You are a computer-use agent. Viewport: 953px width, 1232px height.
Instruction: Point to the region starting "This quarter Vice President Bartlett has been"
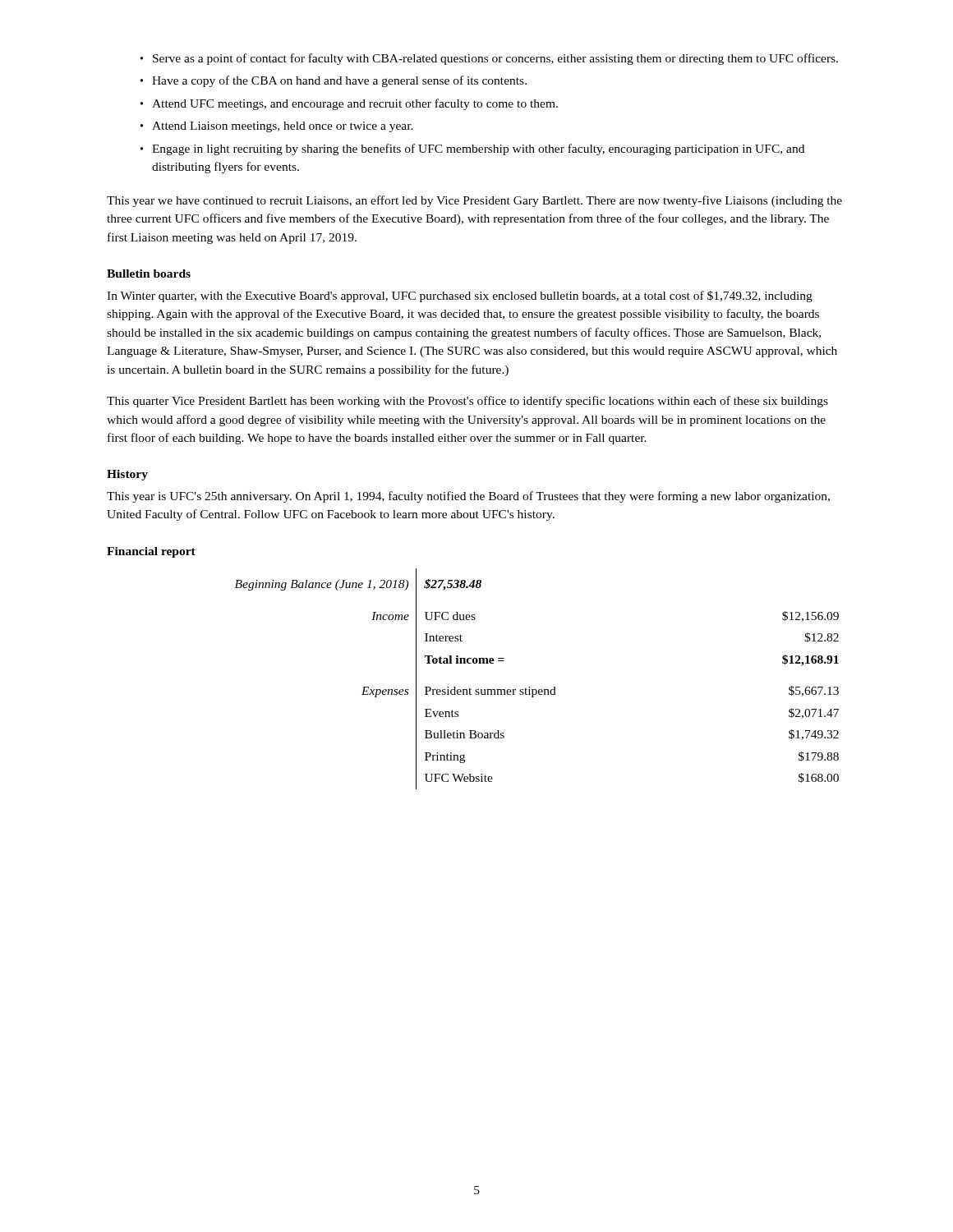468,419
